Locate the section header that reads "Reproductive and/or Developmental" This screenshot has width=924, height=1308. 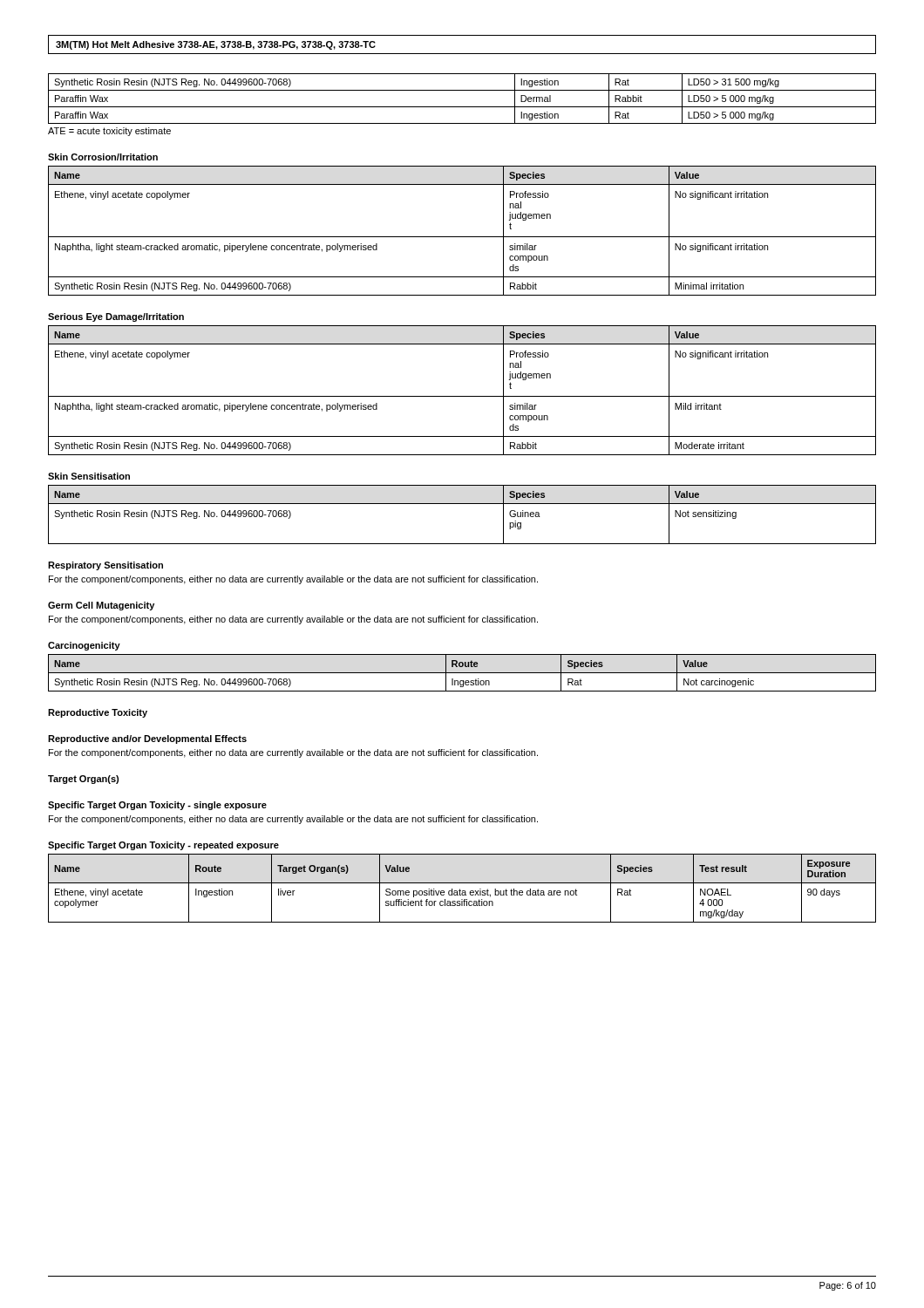[147, 739]
